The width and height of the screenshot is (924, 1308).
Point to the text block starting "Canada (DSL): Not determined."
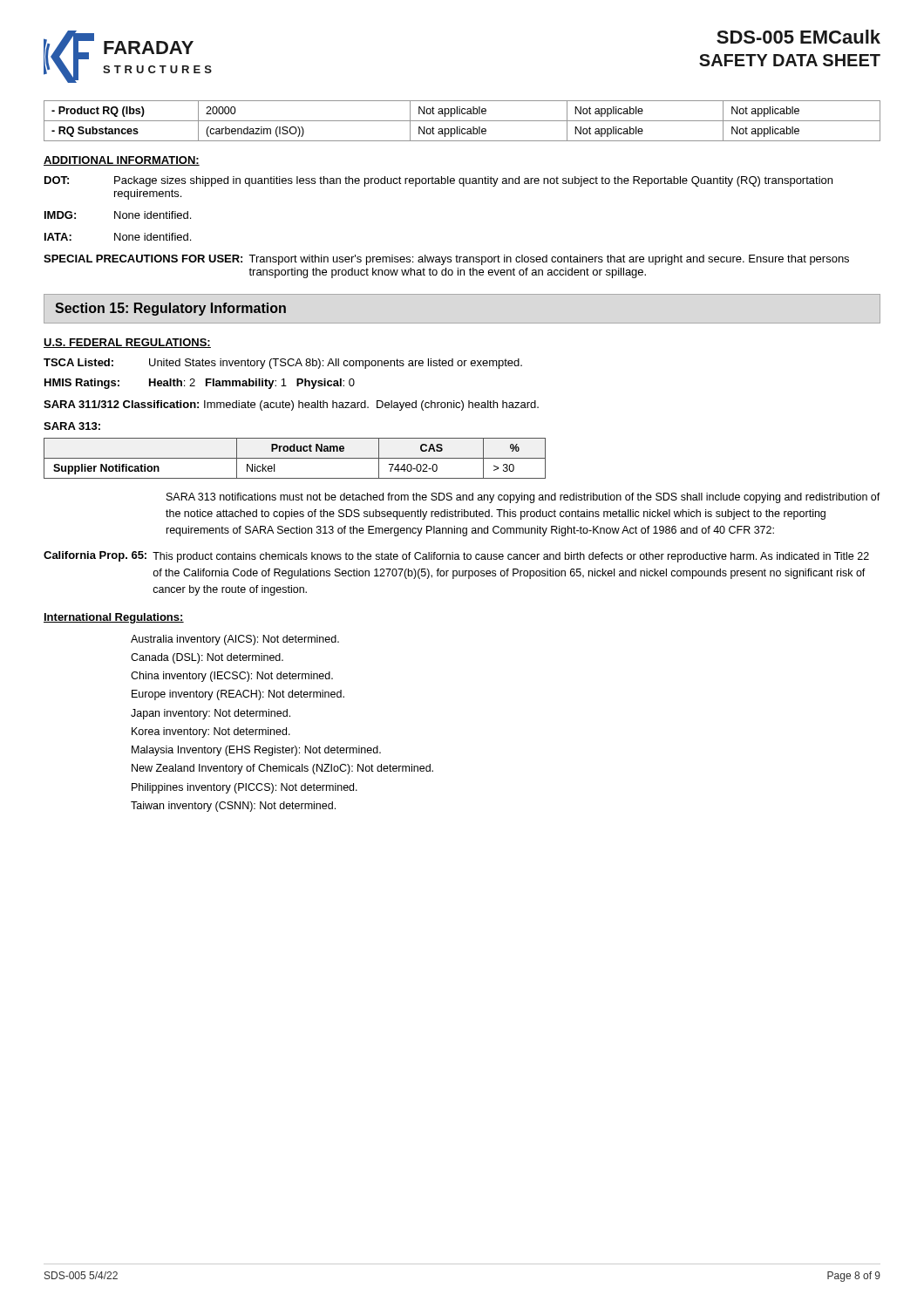[207, 657]
